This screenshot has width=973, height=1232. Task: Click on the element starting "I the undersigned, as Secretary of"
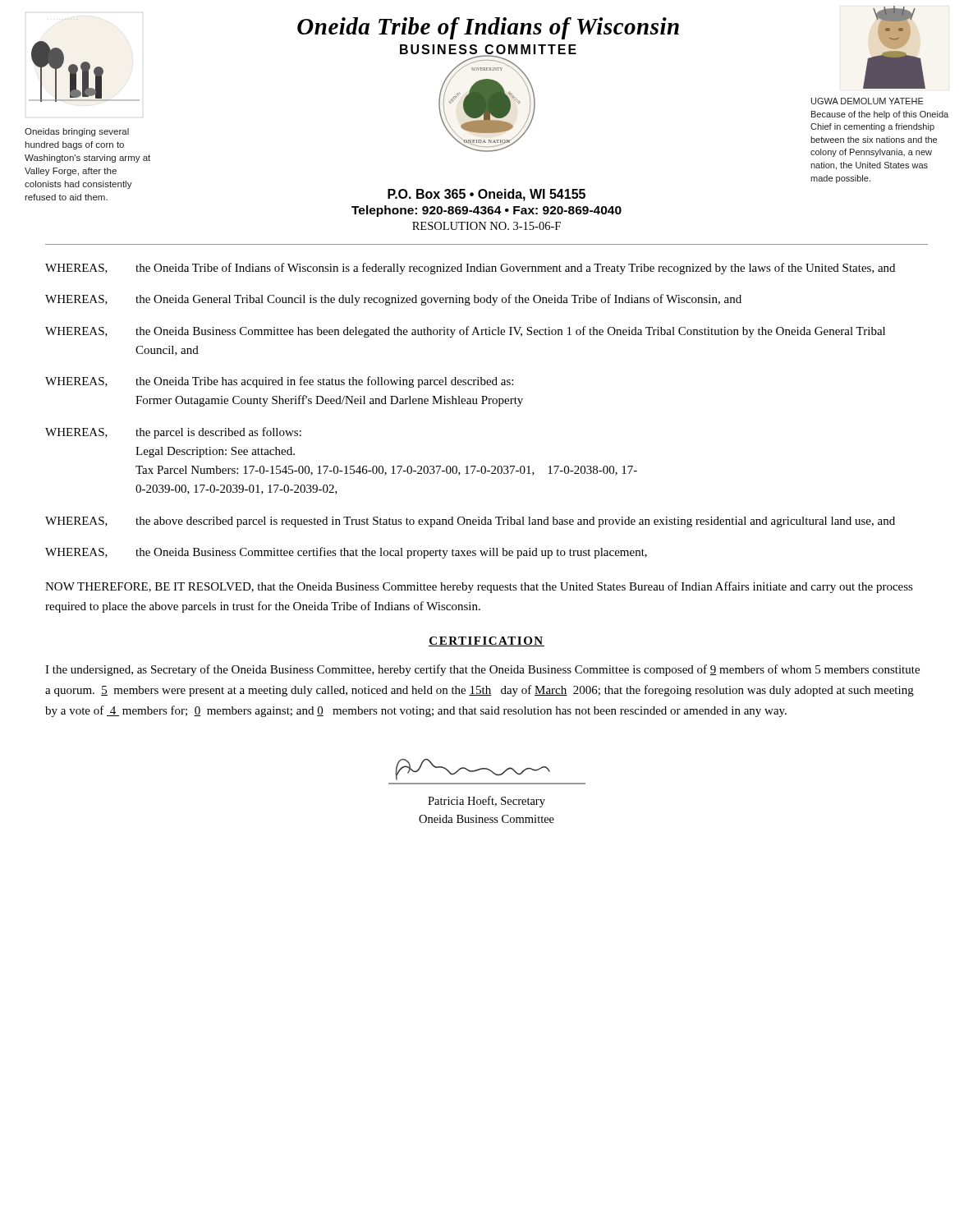tap(483, 690)
